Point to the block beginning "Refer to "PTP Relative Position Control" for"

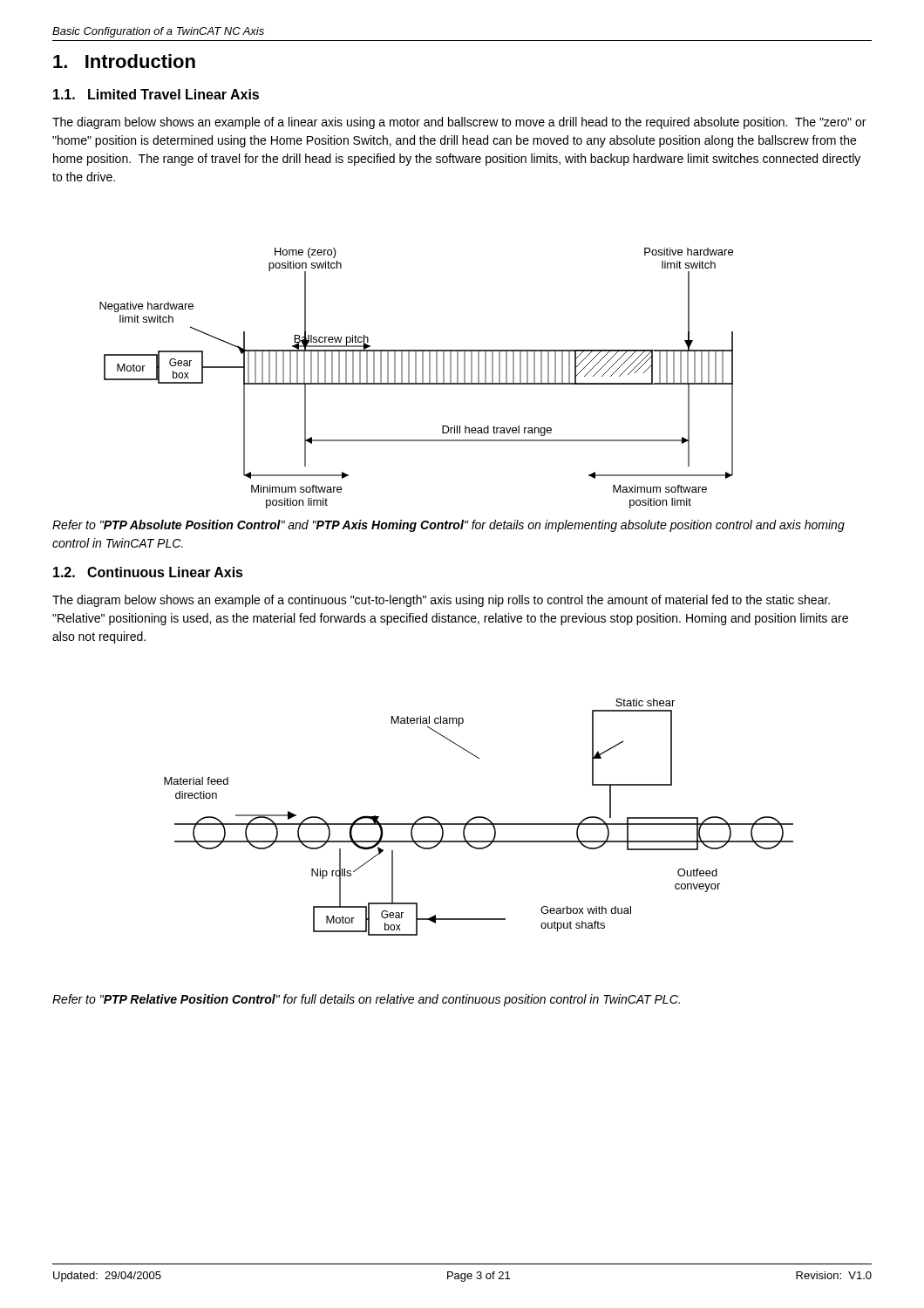pyautogui.click(x=367, y=999)
